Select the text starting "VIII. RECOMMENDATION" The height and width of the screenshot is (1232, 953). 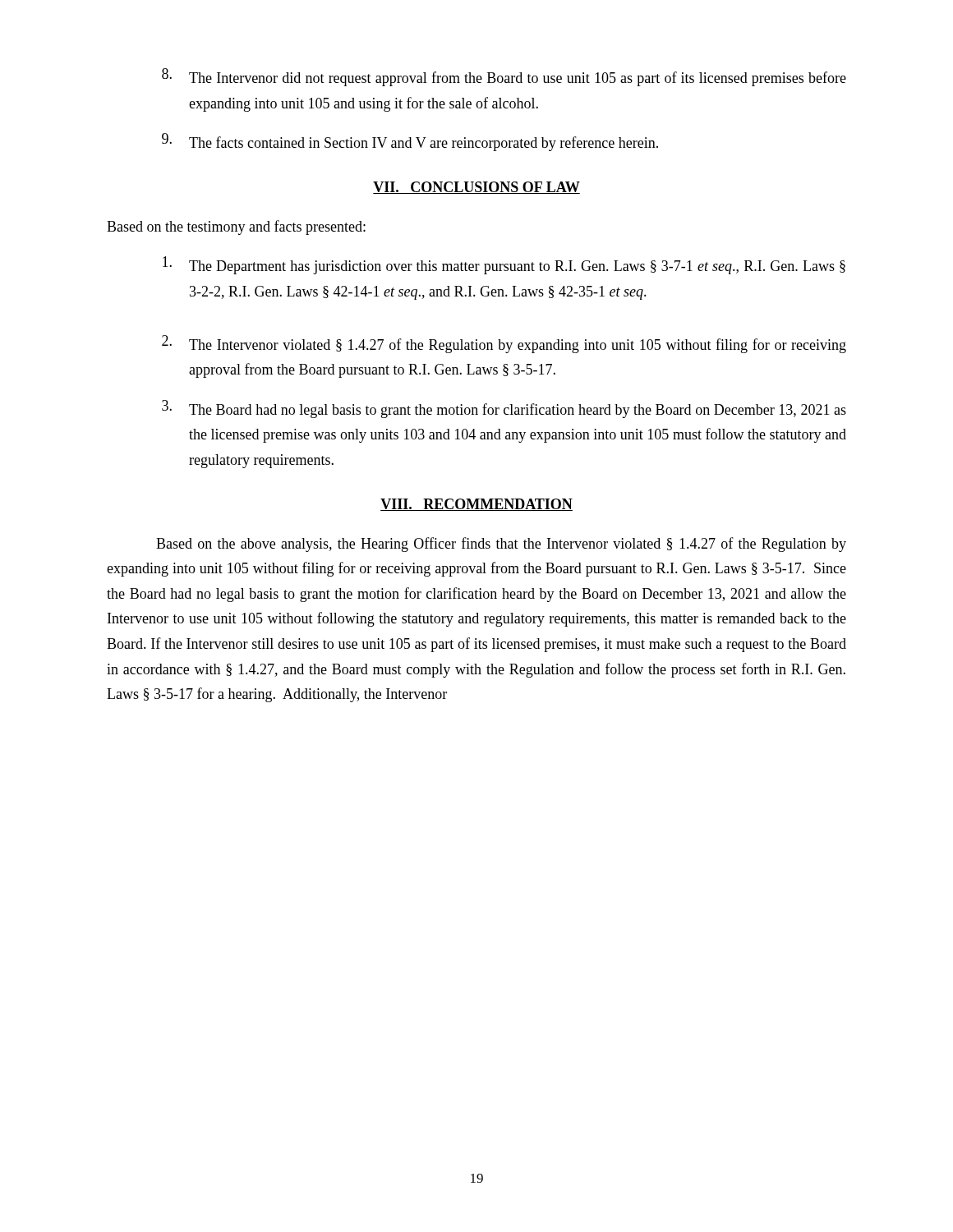point(476,504)
